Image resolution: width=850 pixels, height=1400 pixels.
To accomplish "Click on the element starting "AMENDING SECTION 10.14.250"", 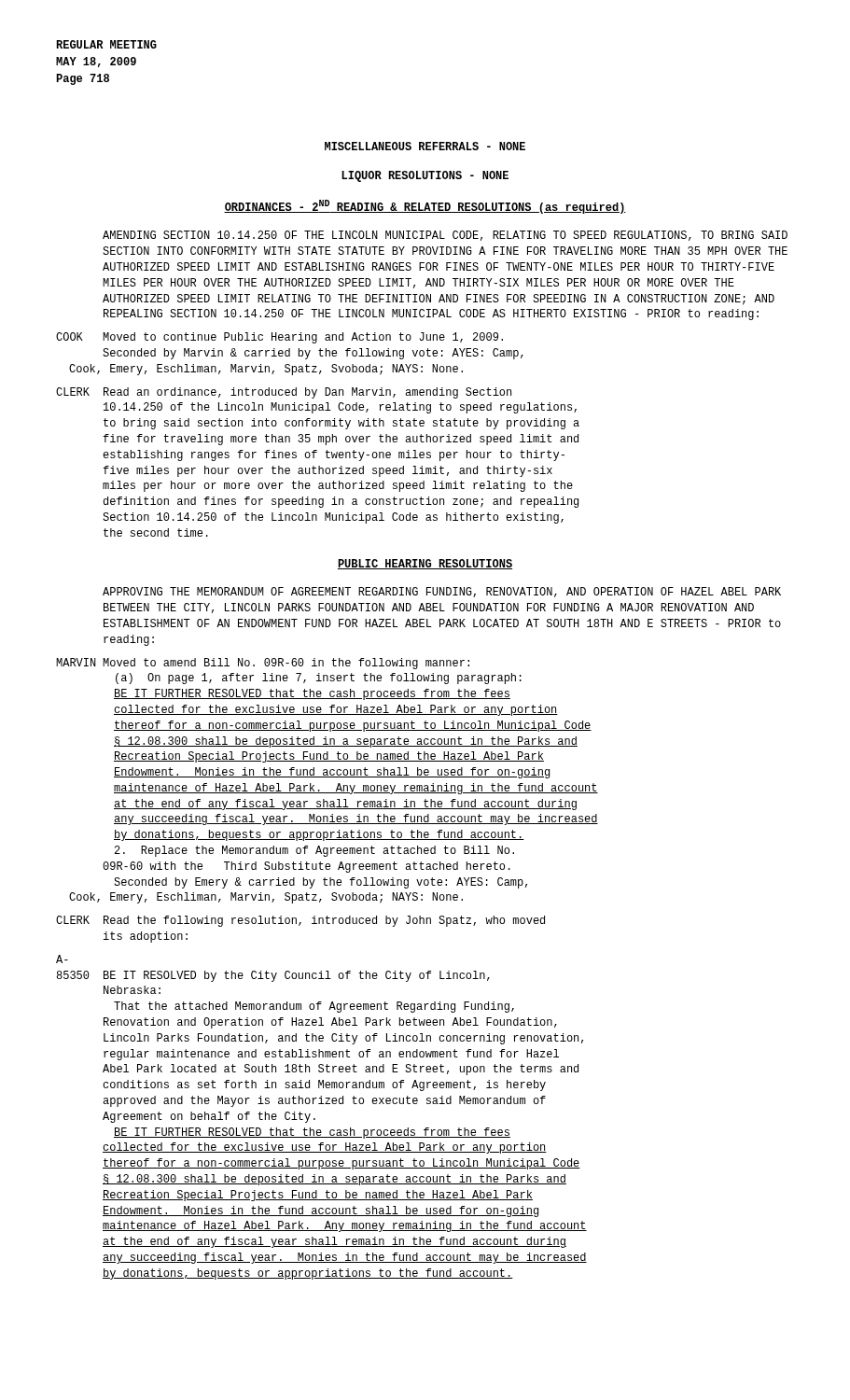I will (x=445, y=276).
